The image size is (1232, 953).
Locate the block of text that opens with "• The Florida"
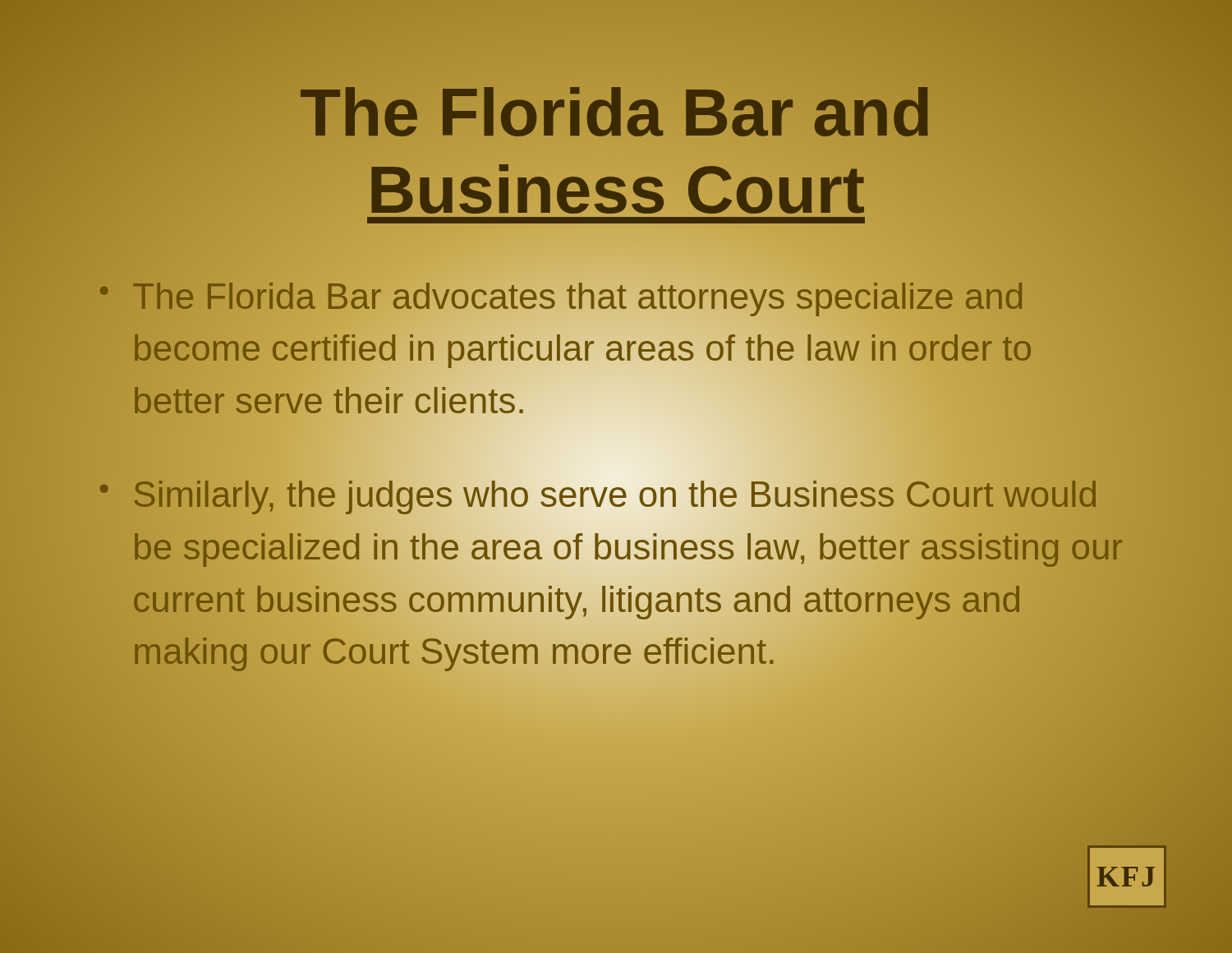point(616,349)
